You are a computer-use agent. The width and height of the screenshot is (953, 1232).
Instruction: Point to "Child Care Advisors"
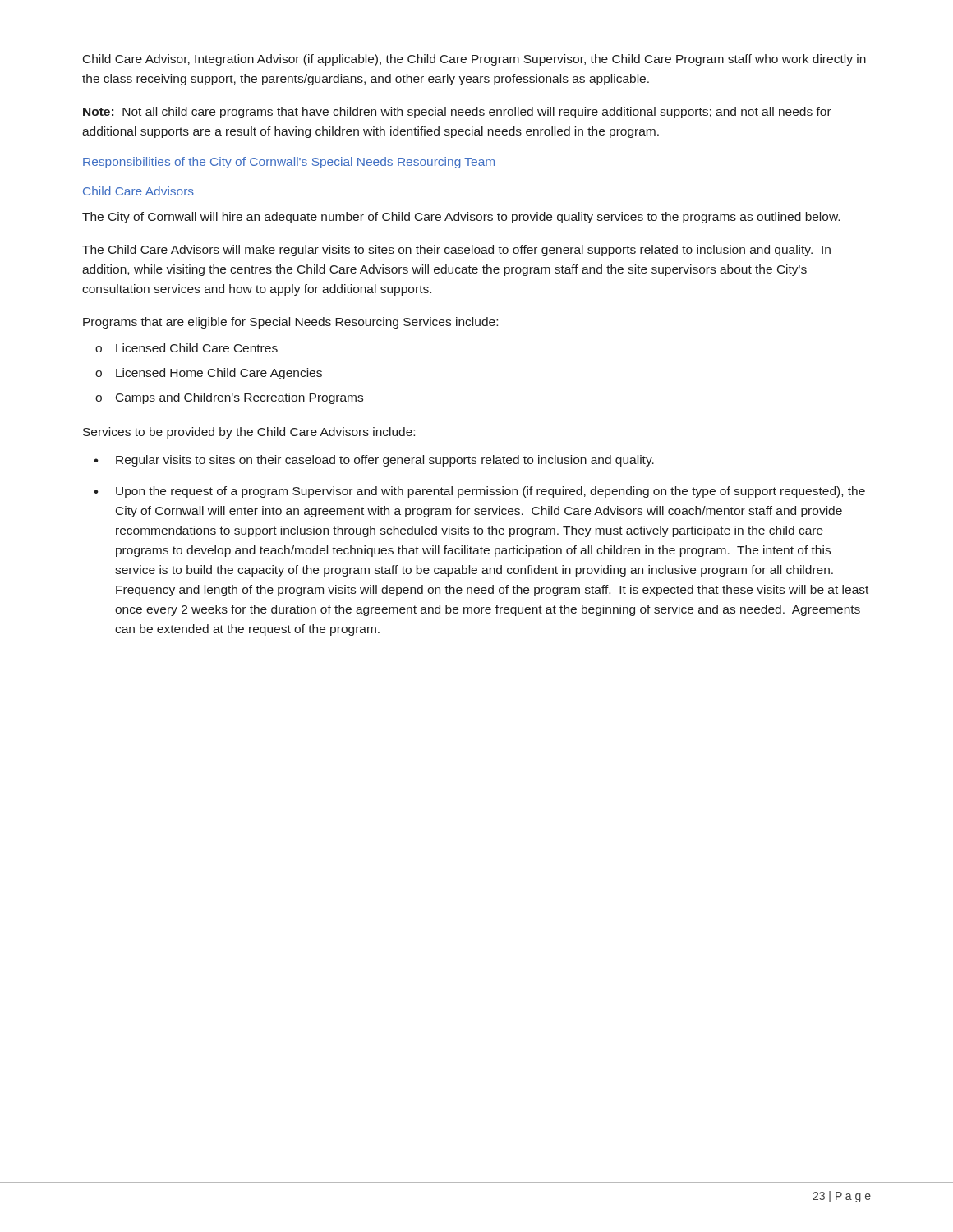(138, 191)
